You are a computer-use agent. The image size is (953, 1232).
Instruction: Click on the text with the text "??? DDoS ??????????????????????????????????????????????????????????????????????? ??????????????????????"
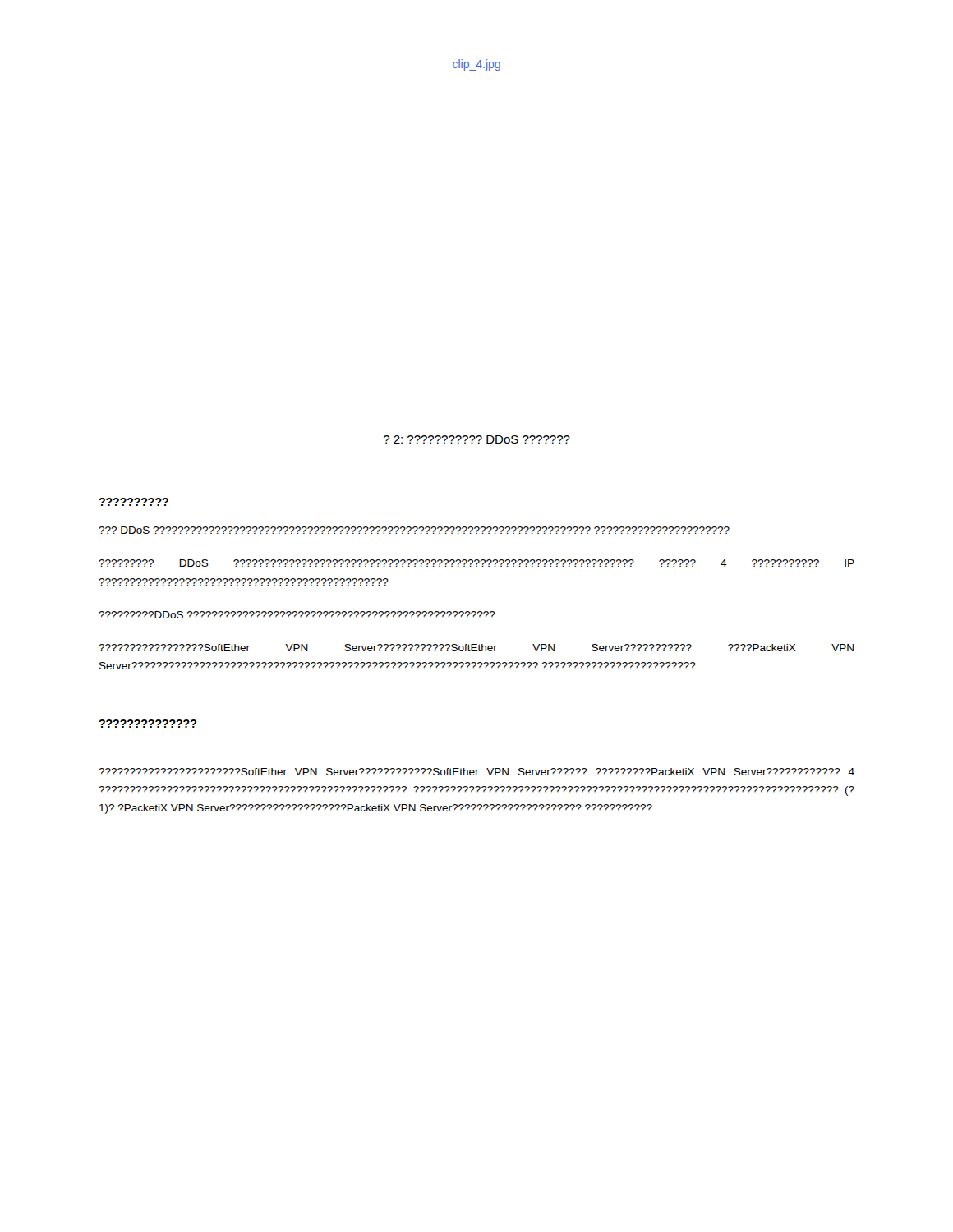pos(414,530)
